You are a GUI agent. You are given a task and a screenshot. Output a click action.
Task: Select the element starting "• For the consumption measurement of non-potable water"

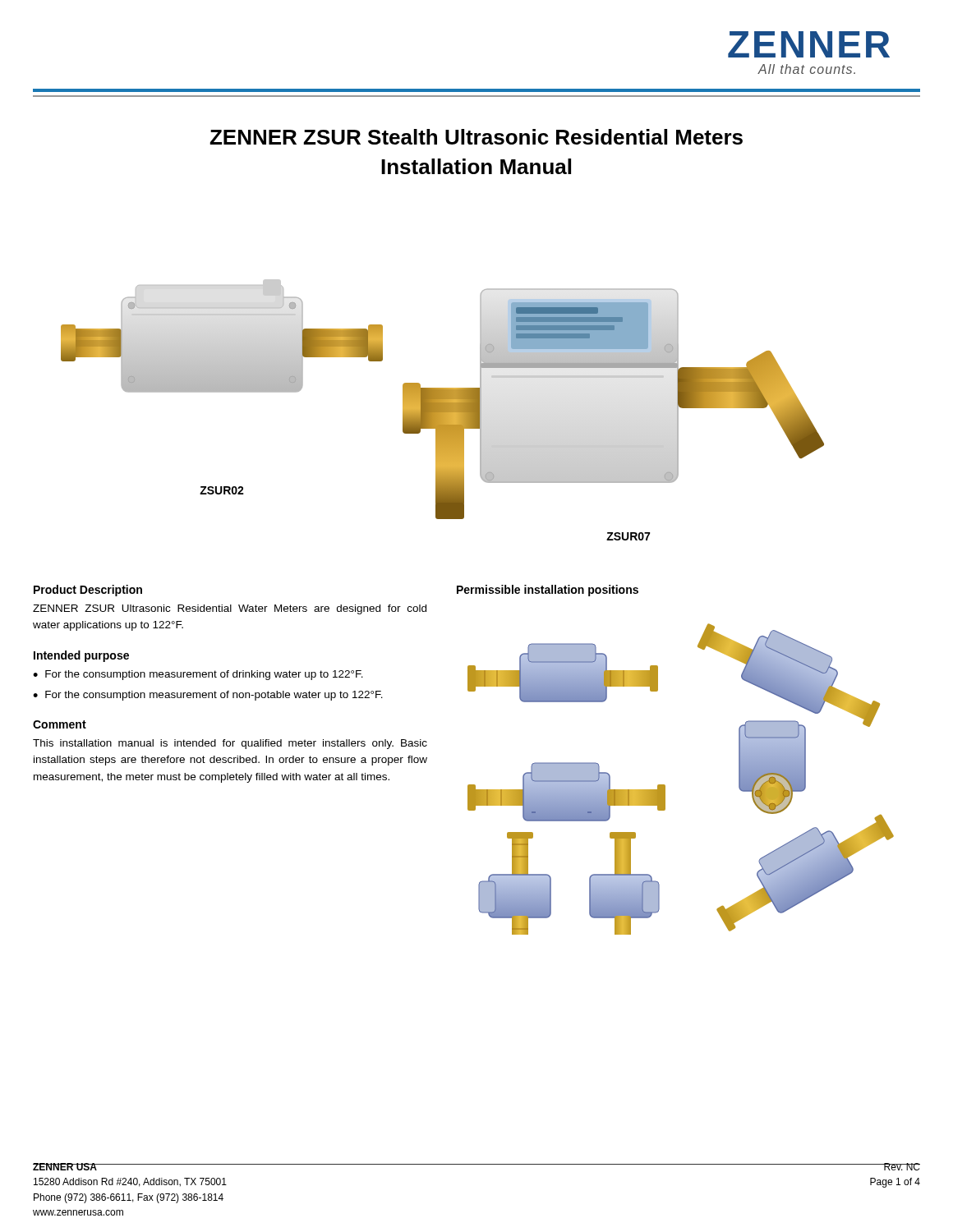pyautogui.click(x=208, y=695)
